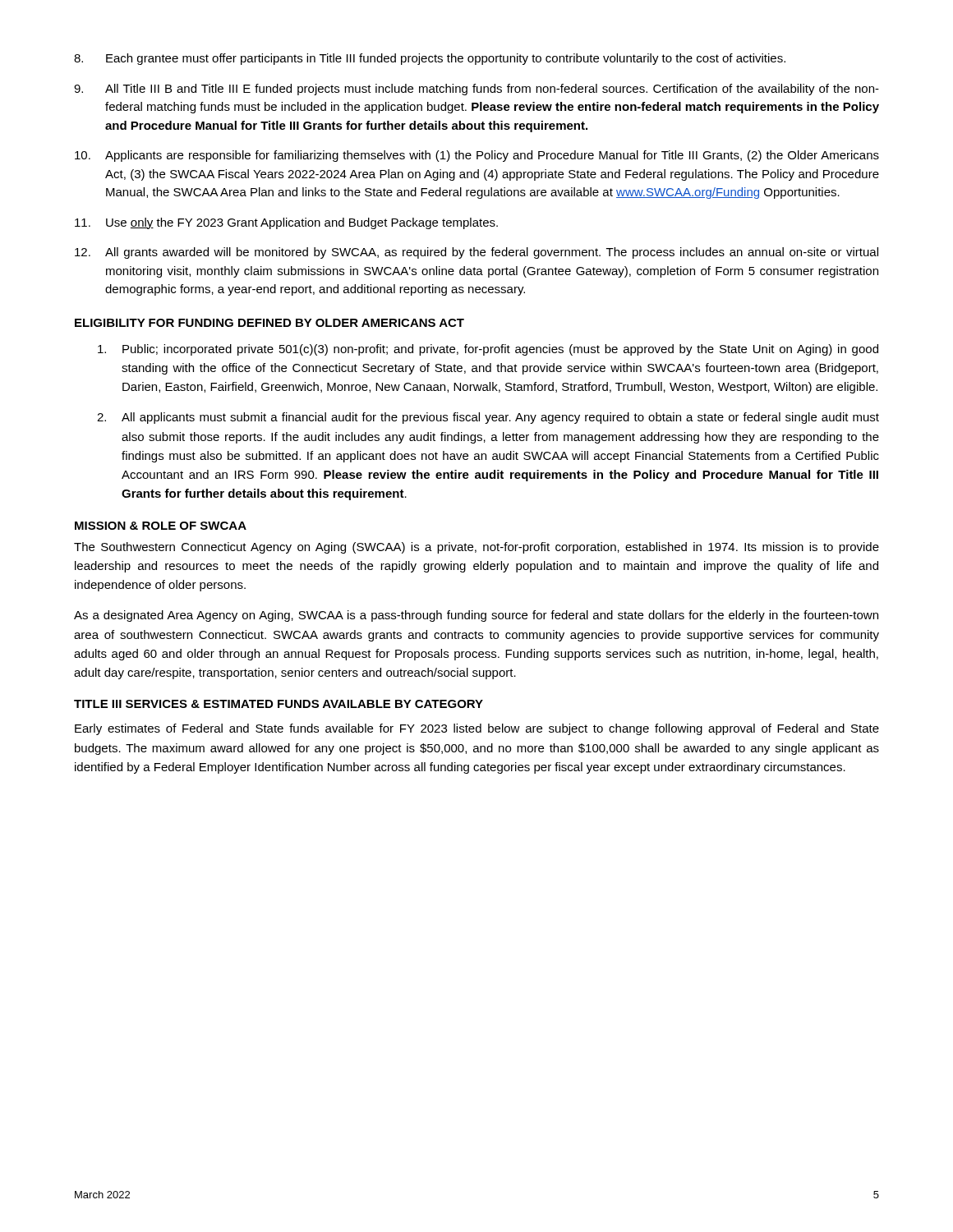
Task: Click on the region starting "9. All Title"
Action: tap(476, 107)
